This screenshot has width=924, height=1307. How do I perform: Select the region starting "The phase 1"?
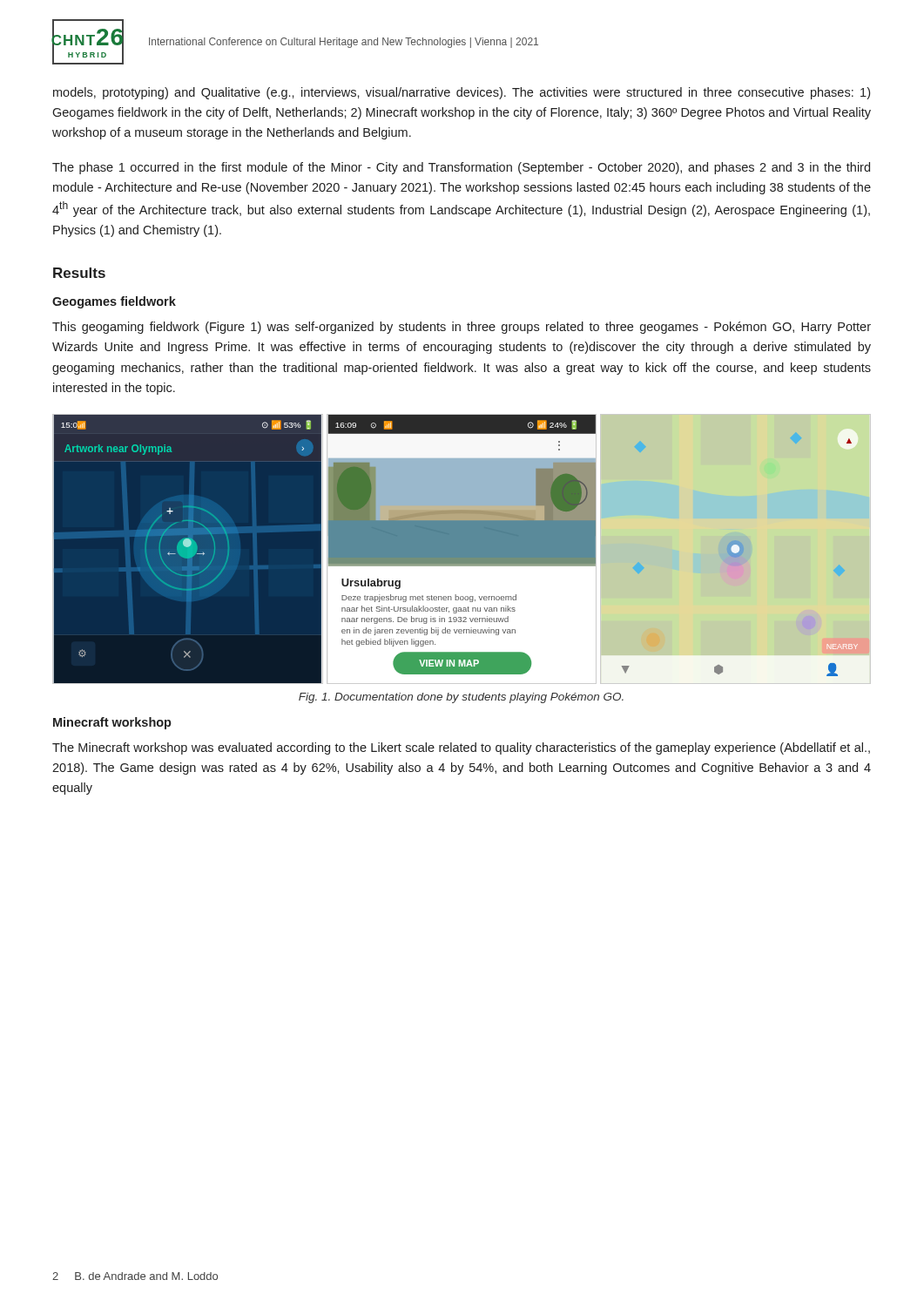462,198
